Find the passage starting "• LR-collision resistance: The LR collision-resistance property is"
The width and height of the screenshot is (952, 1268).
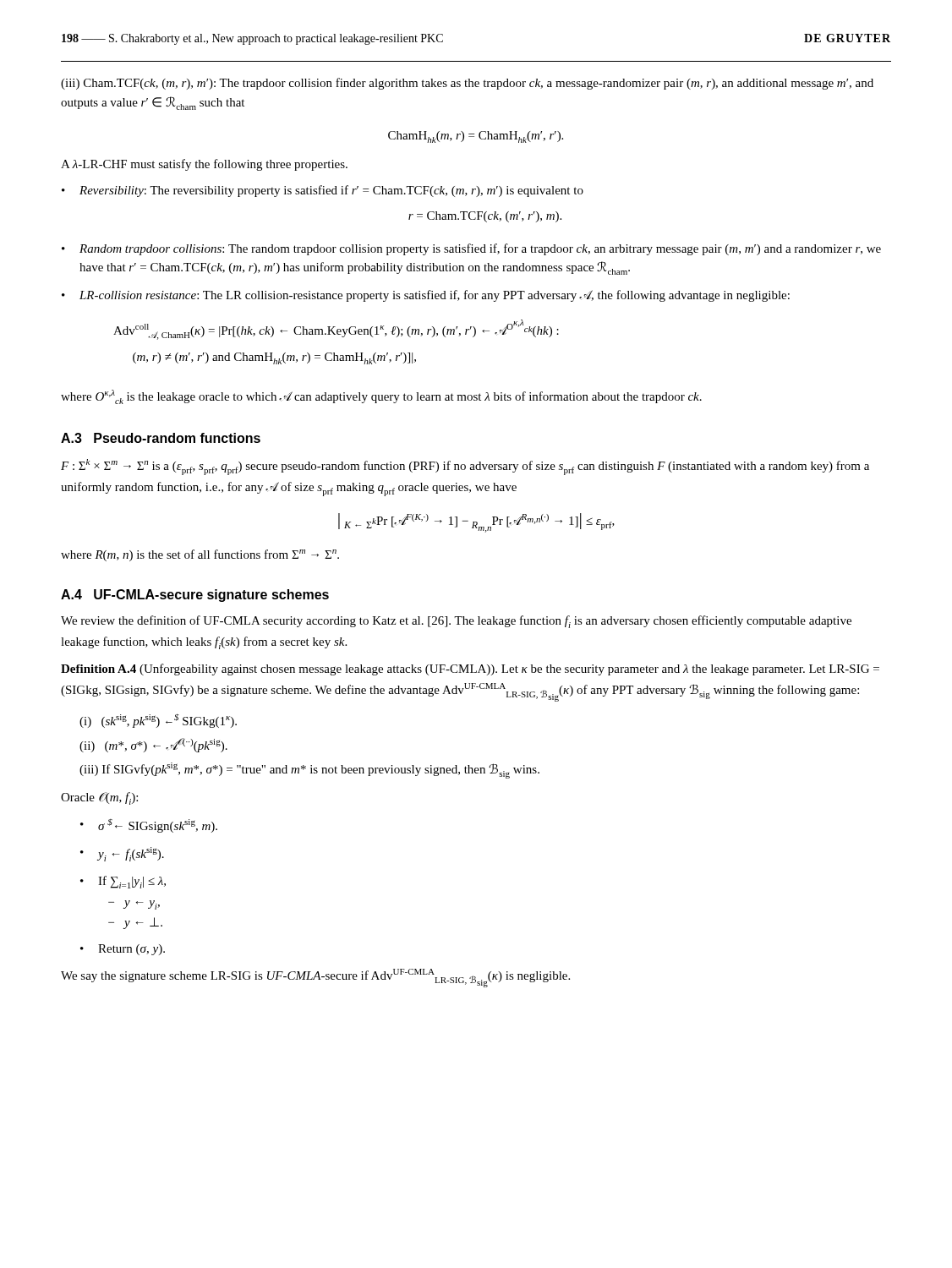476,332
